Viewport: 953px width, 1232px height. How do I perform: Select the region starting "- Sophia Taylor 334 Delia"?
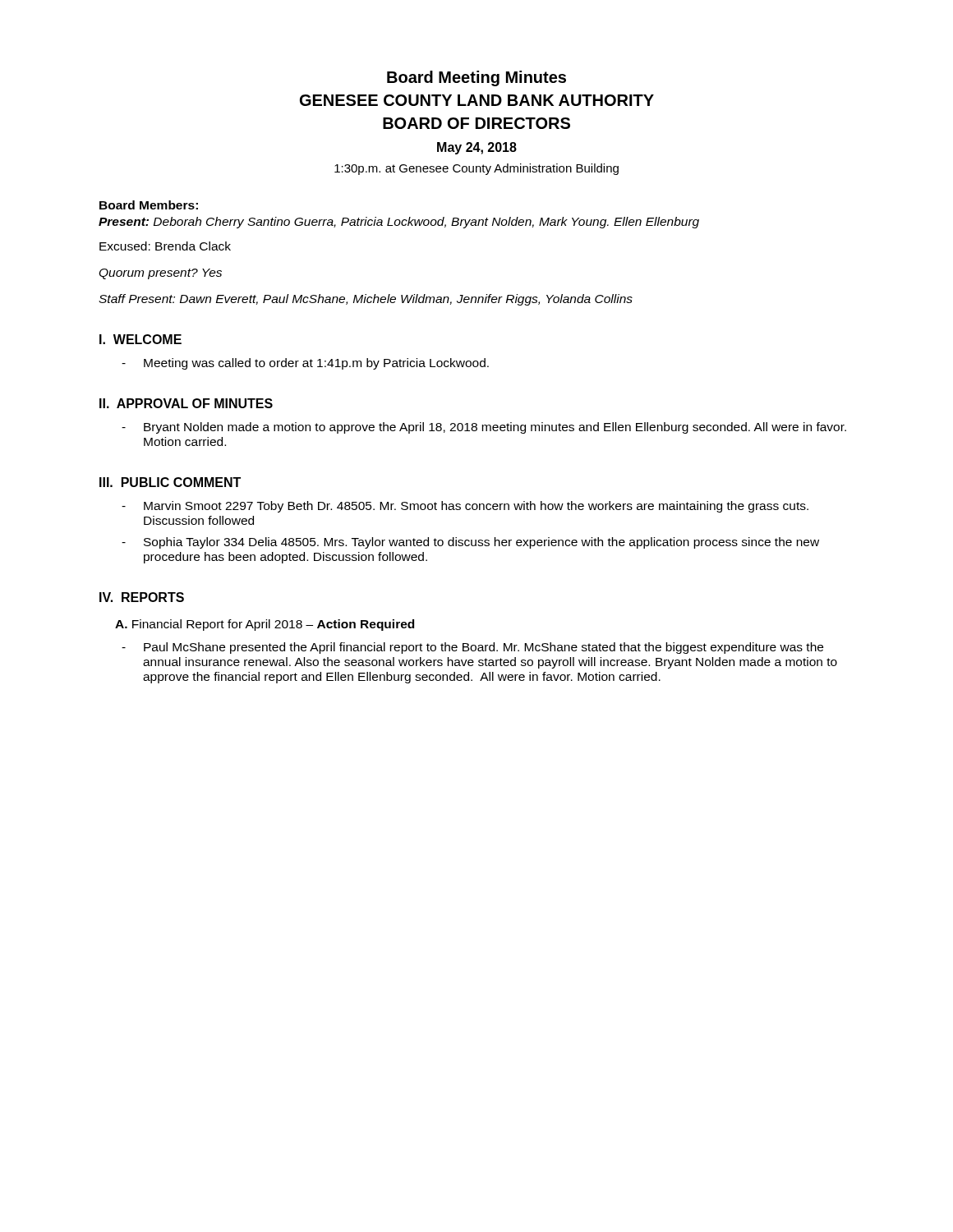[488, 549]
